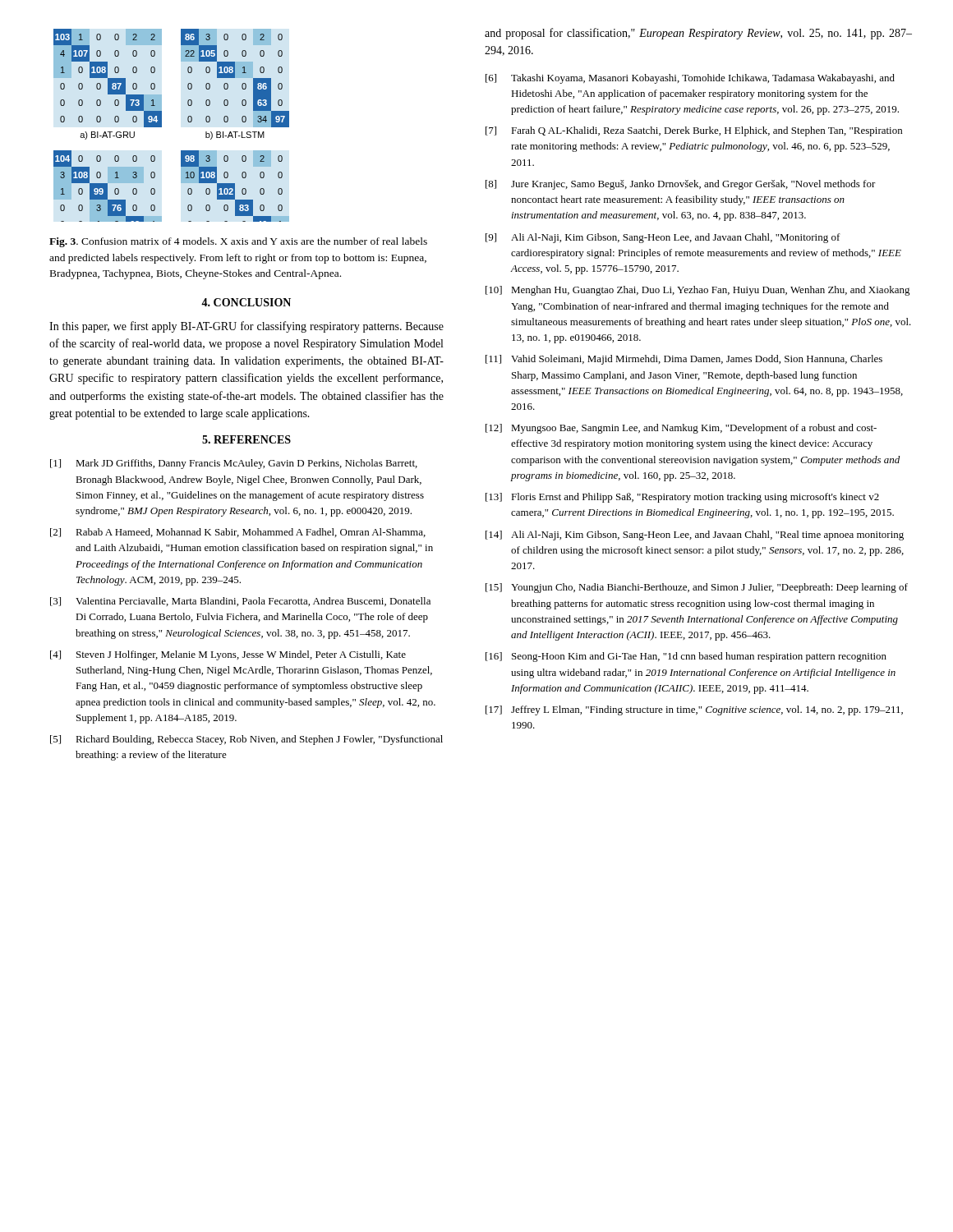The width and height of the screenshot is (953, 1232).
Task: Click on the text block that says "In this paper, we"
Action: pyautogui.click(x=246, y=370)
